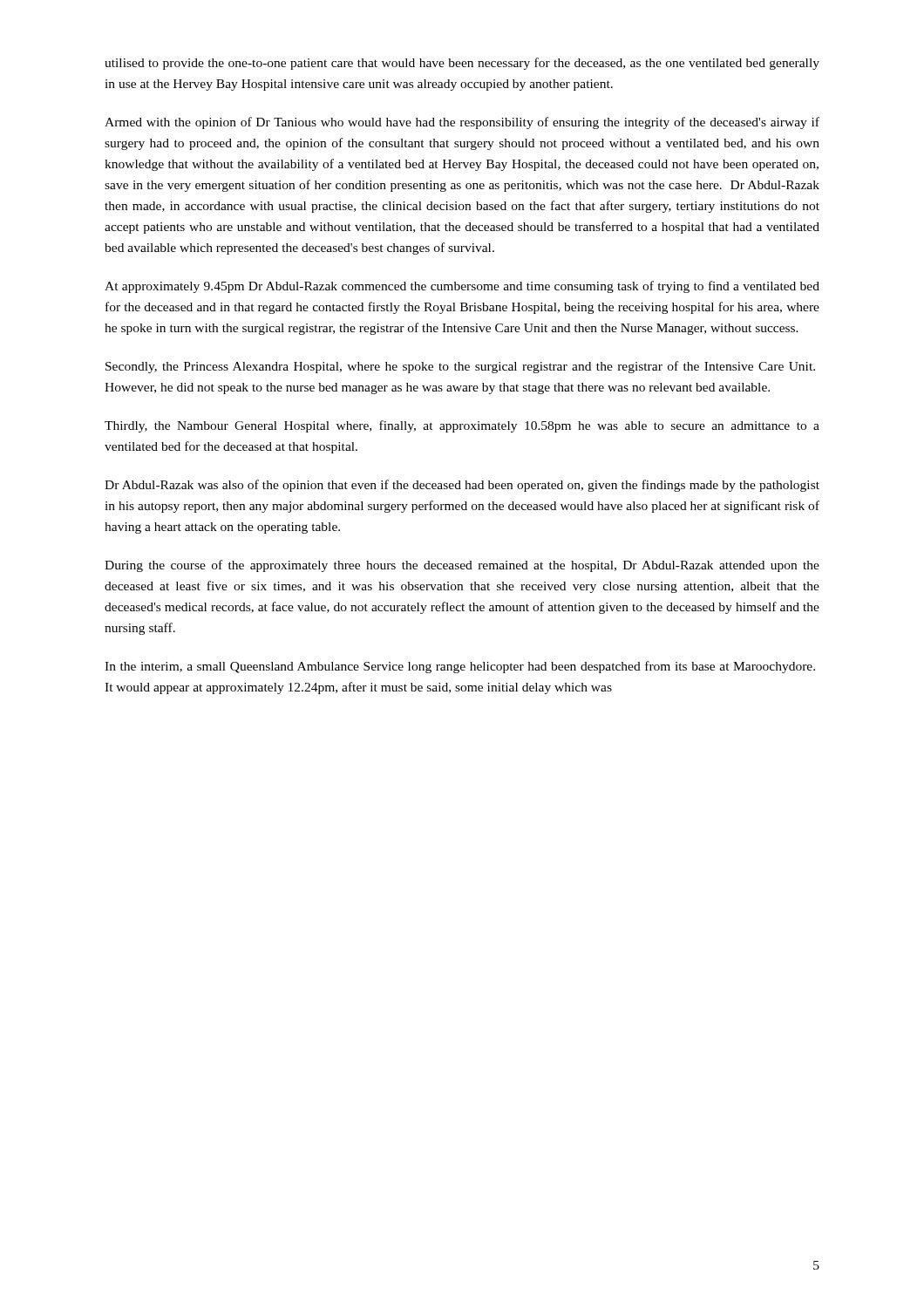Where is the passage that starts "At approximately 9.45pm Dr Abdul-Razak commenced"?
924x1308 pixels.
click(x=462, y=307)
